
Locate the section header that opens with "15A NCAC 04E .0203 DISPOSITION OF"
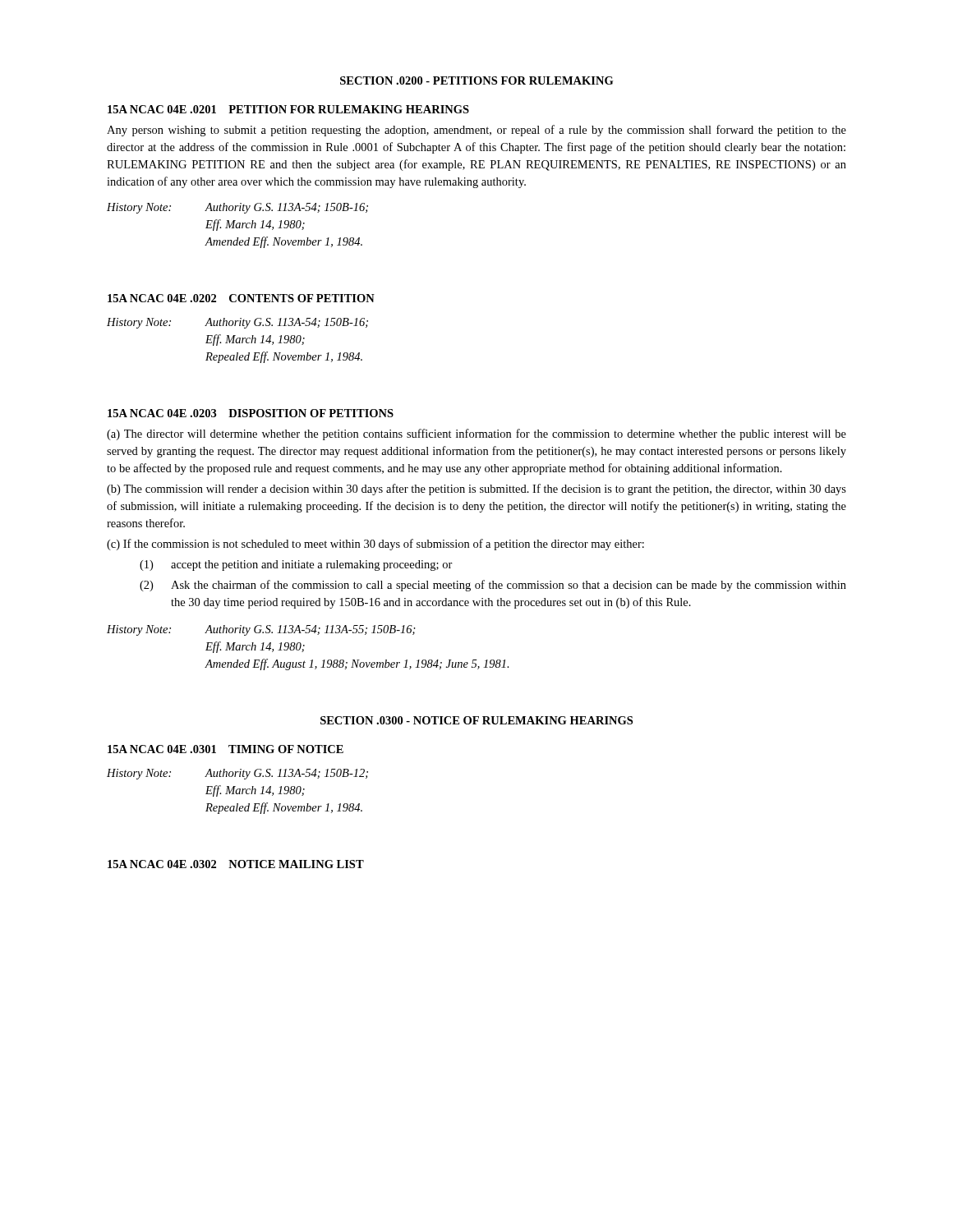pyautogui.click(x=250, y=413)
